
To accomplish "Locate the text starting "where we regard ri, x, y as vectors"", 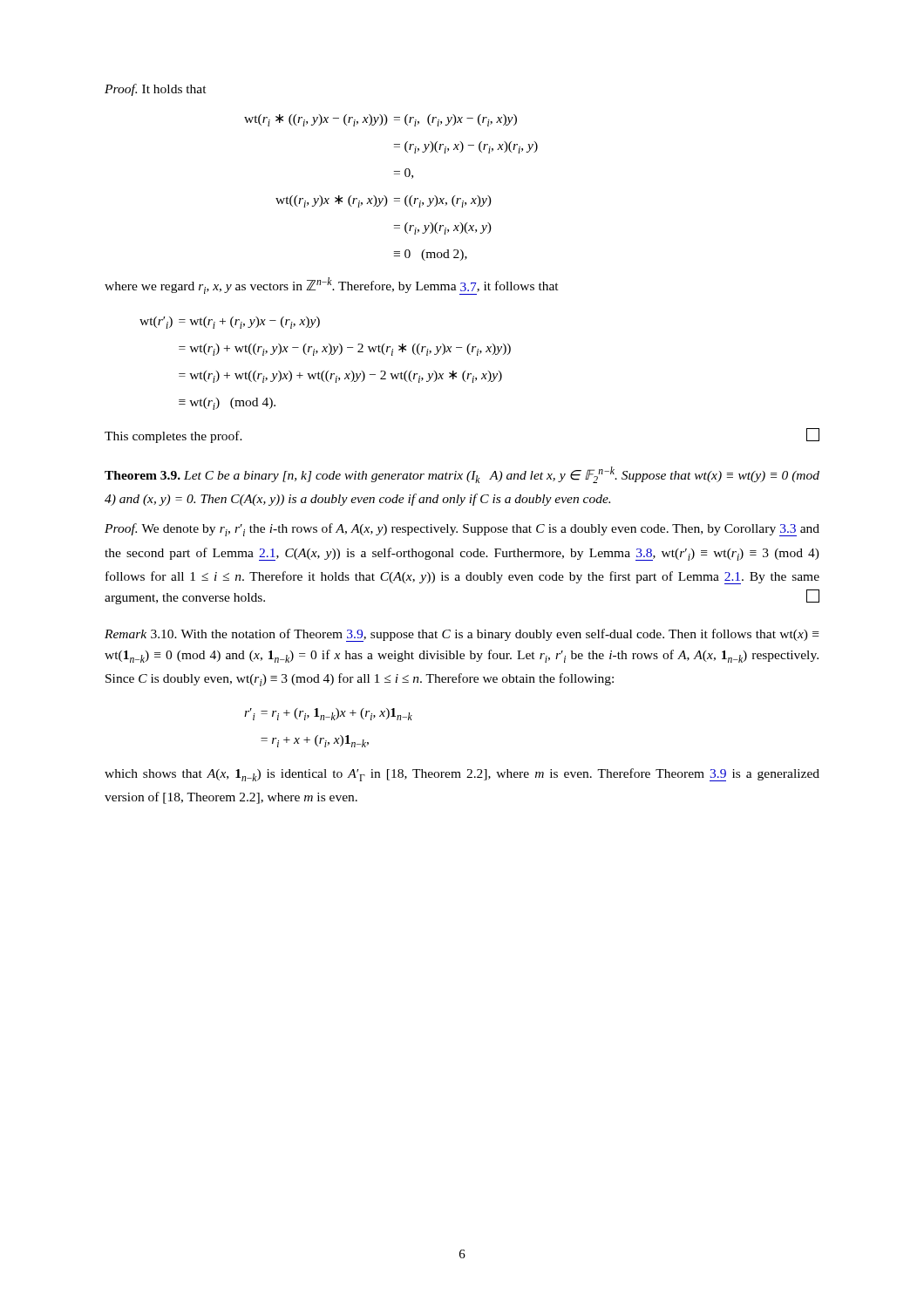I will [332, 287].
